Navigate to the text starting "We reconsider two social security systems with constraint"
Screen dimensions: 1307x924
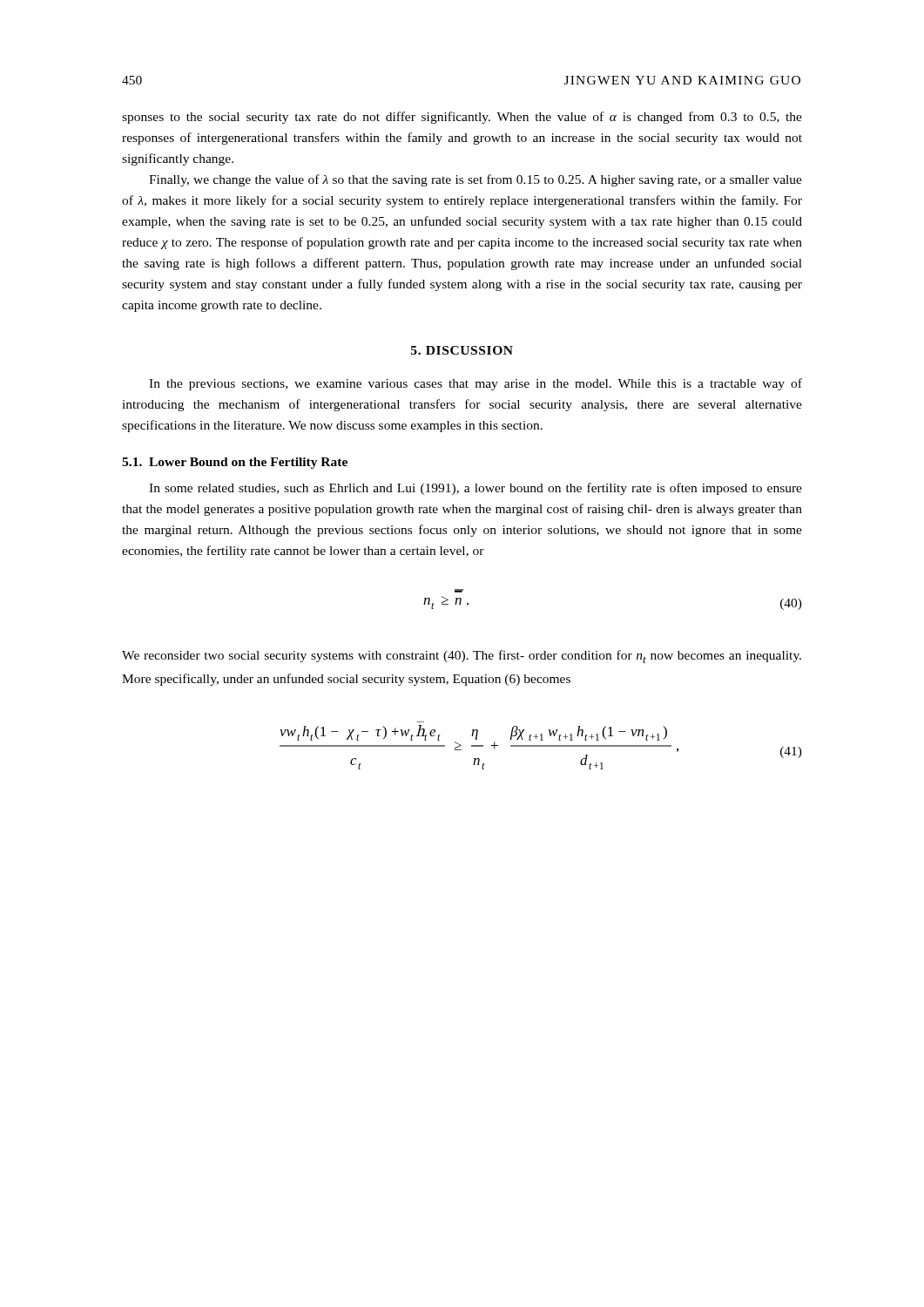(x=462, y=667)
